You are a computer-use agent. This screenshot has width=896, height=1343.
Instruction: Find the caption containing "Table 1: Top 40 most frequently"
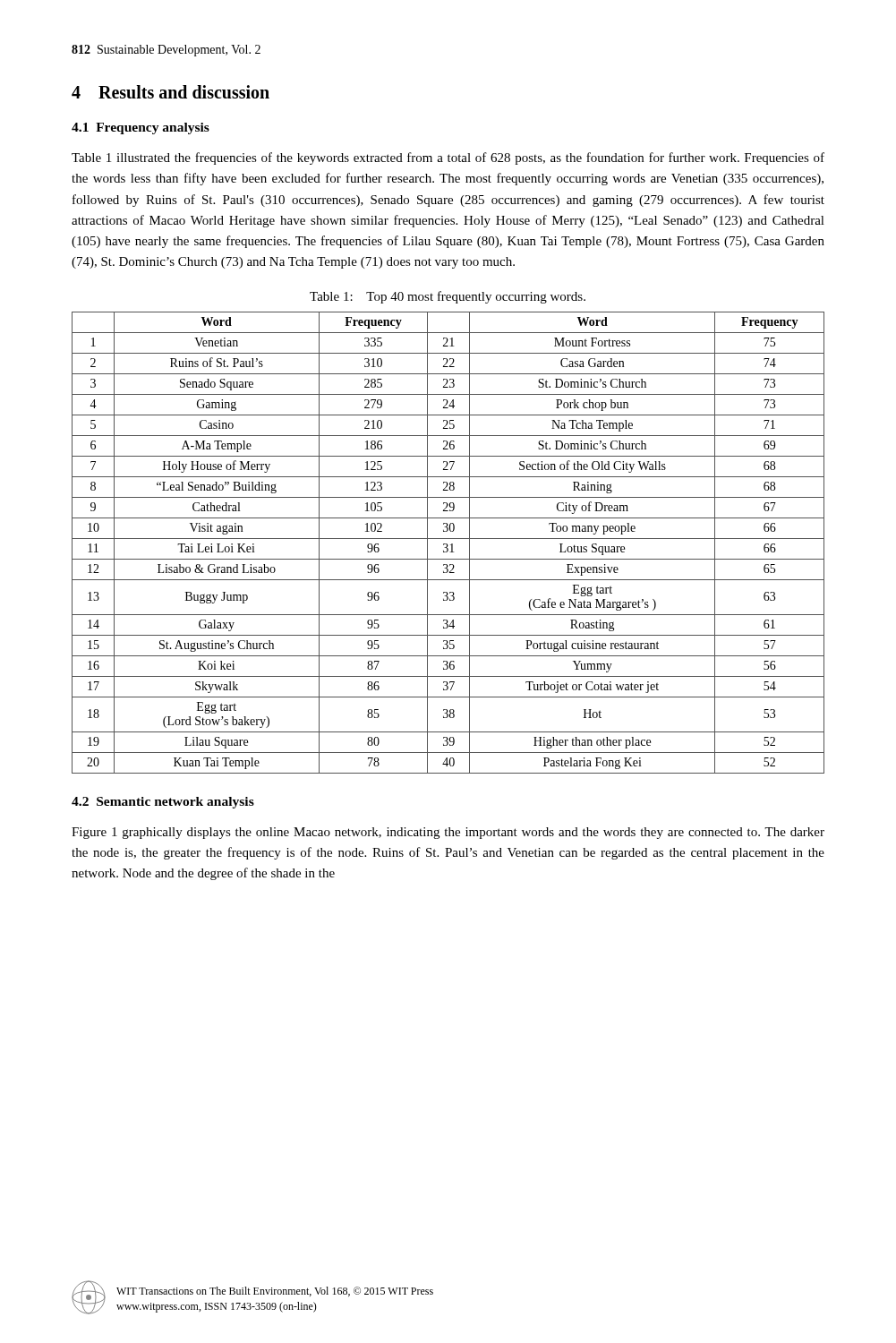click(448, 296)
